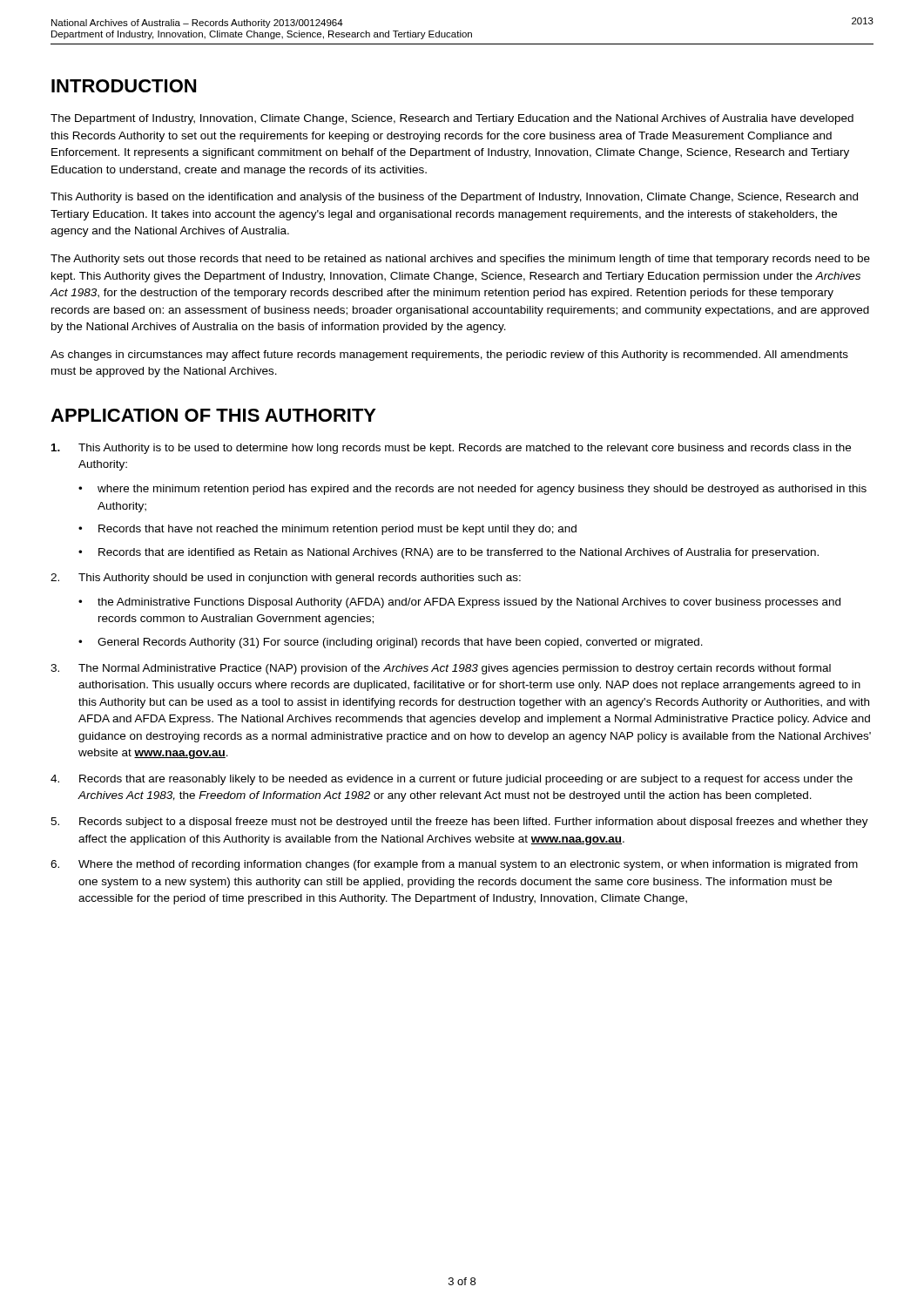Where is the passage that starts "This Authority is to be used to"?
This screenshot has width=924, height=1307.
[462, 456]
